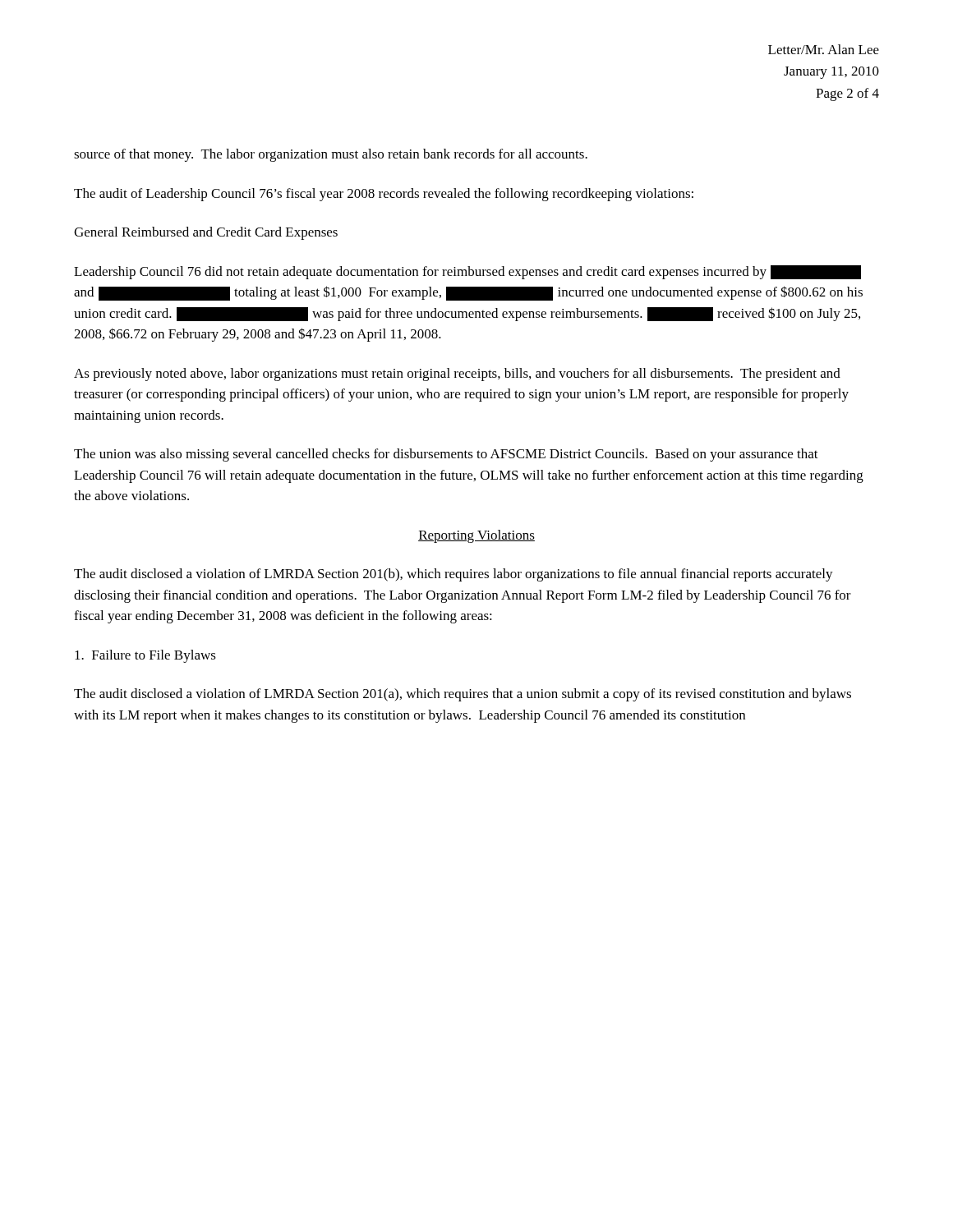Select the region starting "The union was also missing several cancelled checks"

[x=469, y=475]
